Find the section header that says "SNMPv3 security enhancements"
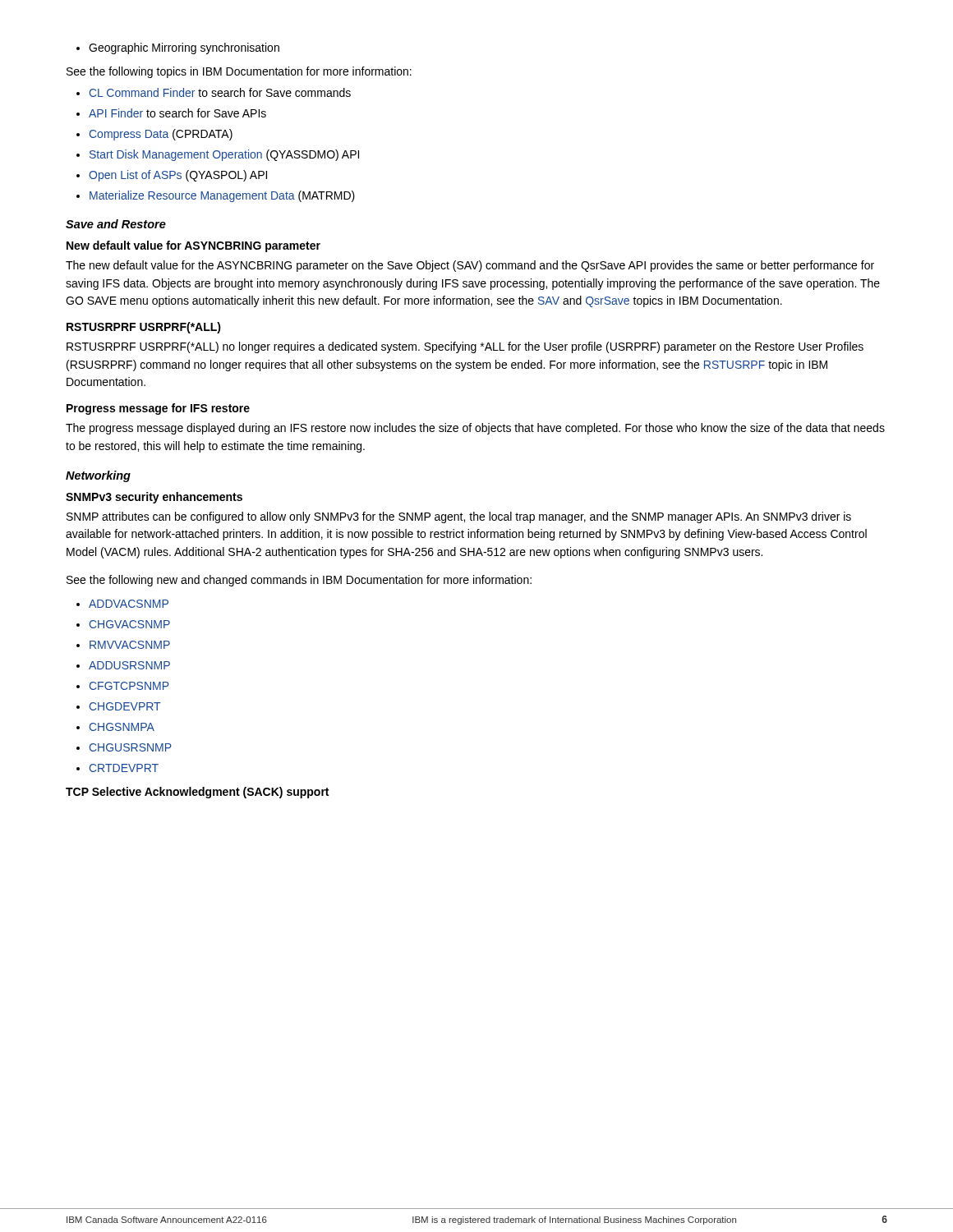Image resolution: width=953 pixels, height=1232 pixels. [x=154, y=496]
